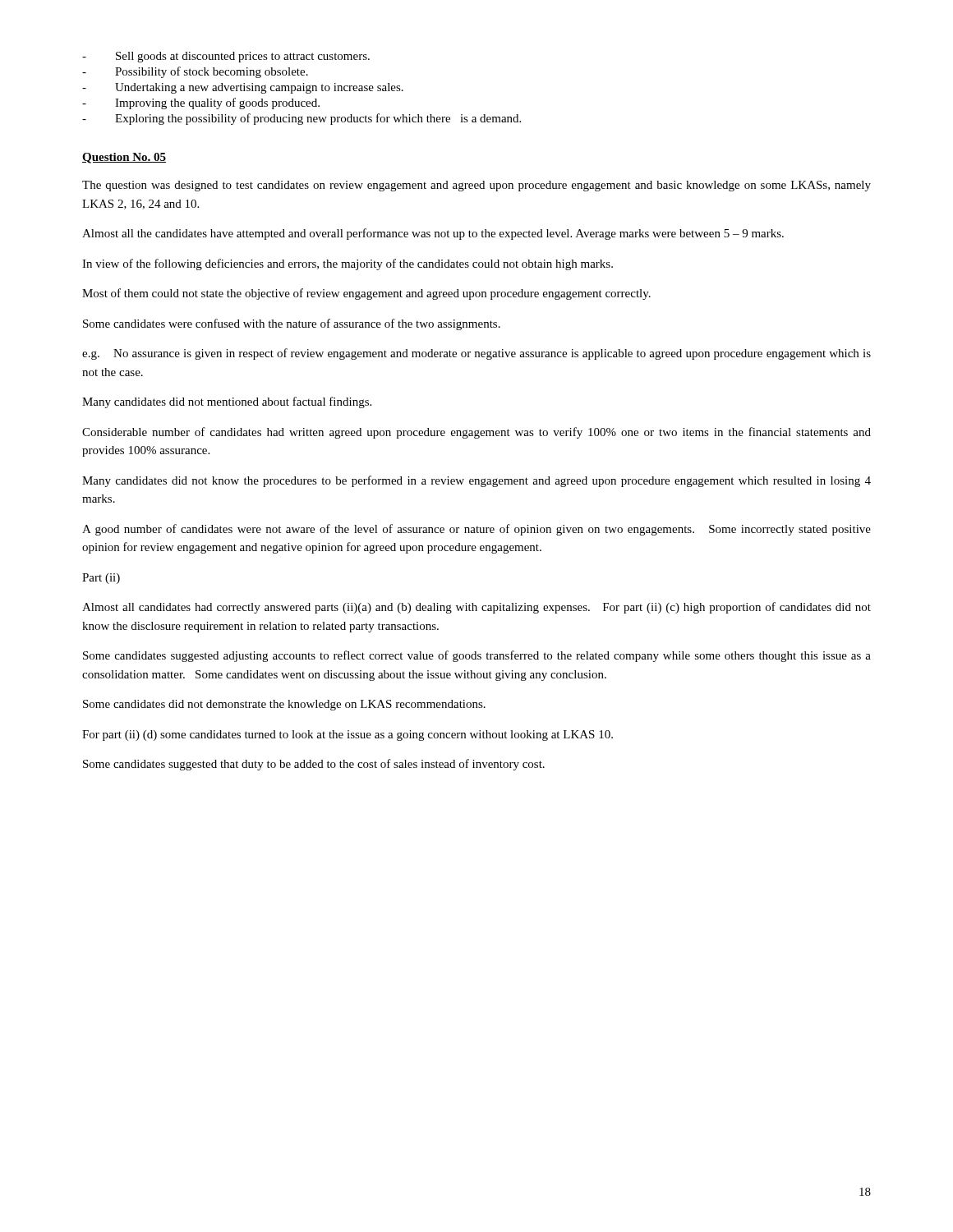Locate the text block that reads "Many candidates did not know the procedures to"
Viewport: 953px width, 1232px height.
pyautogui.click(x=476, y=489)
